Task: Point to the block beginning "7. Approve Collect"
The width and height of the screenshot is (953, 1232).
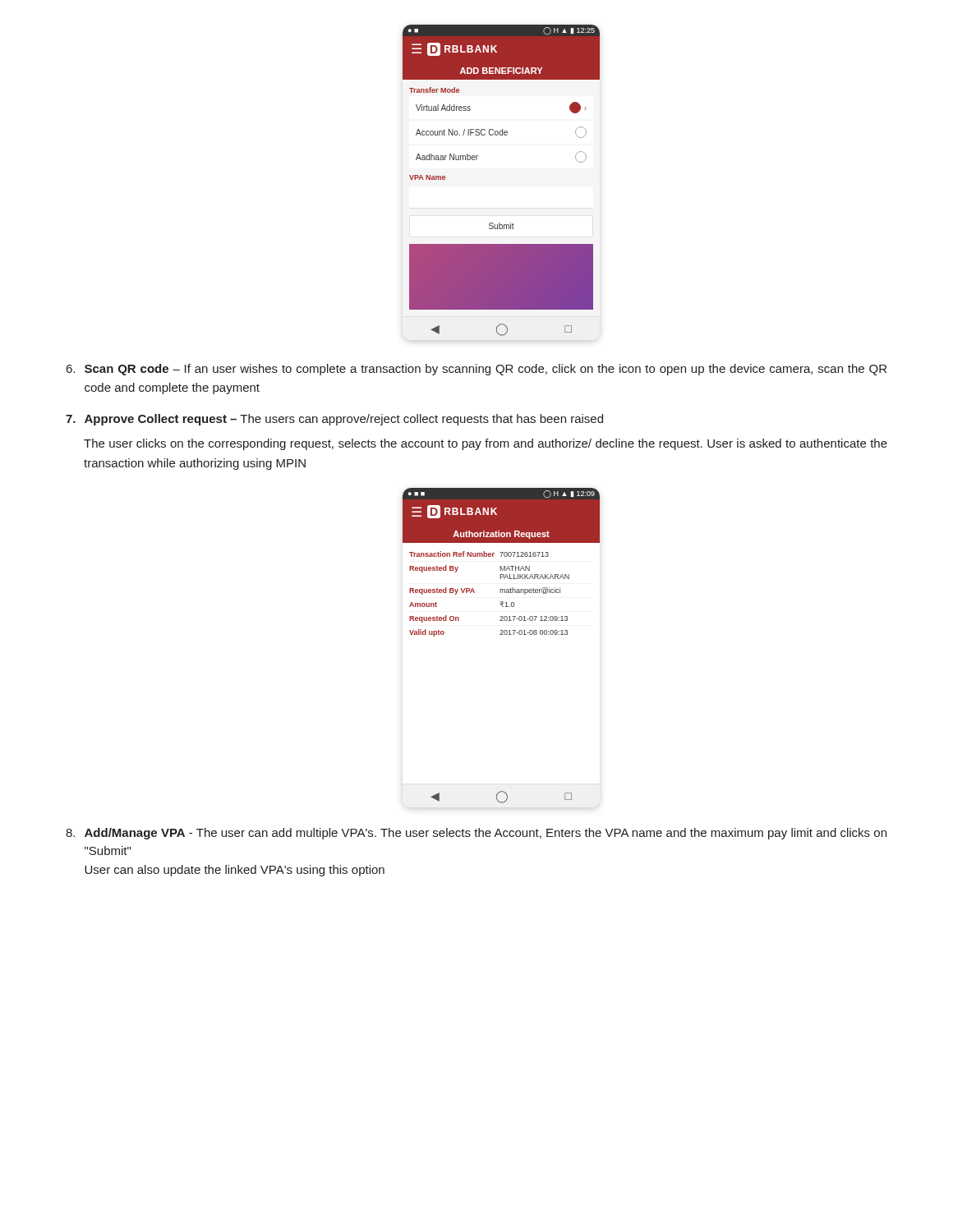Action: 476,419
